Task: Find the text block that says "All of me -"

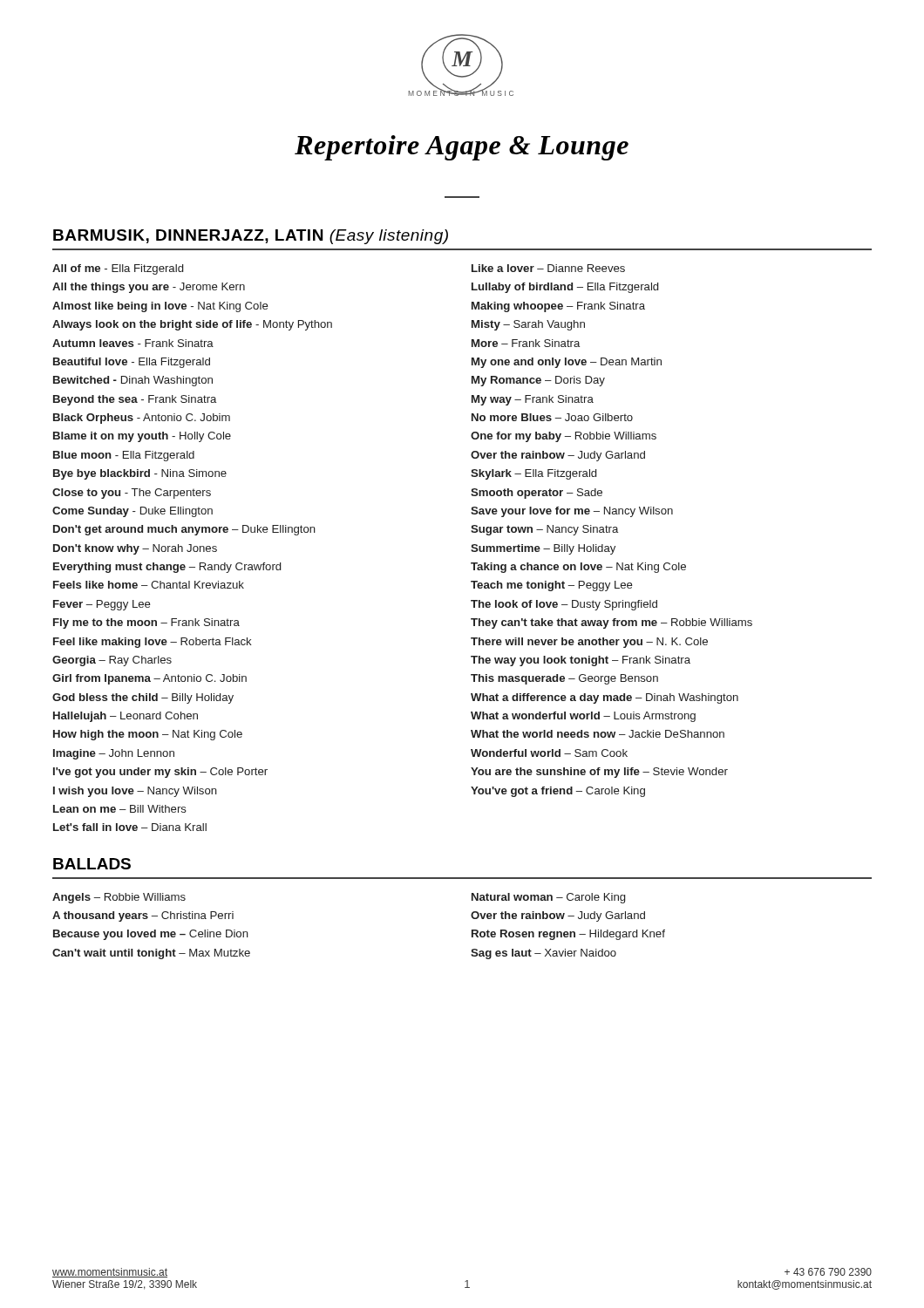Action: click(x=118, y=269)
